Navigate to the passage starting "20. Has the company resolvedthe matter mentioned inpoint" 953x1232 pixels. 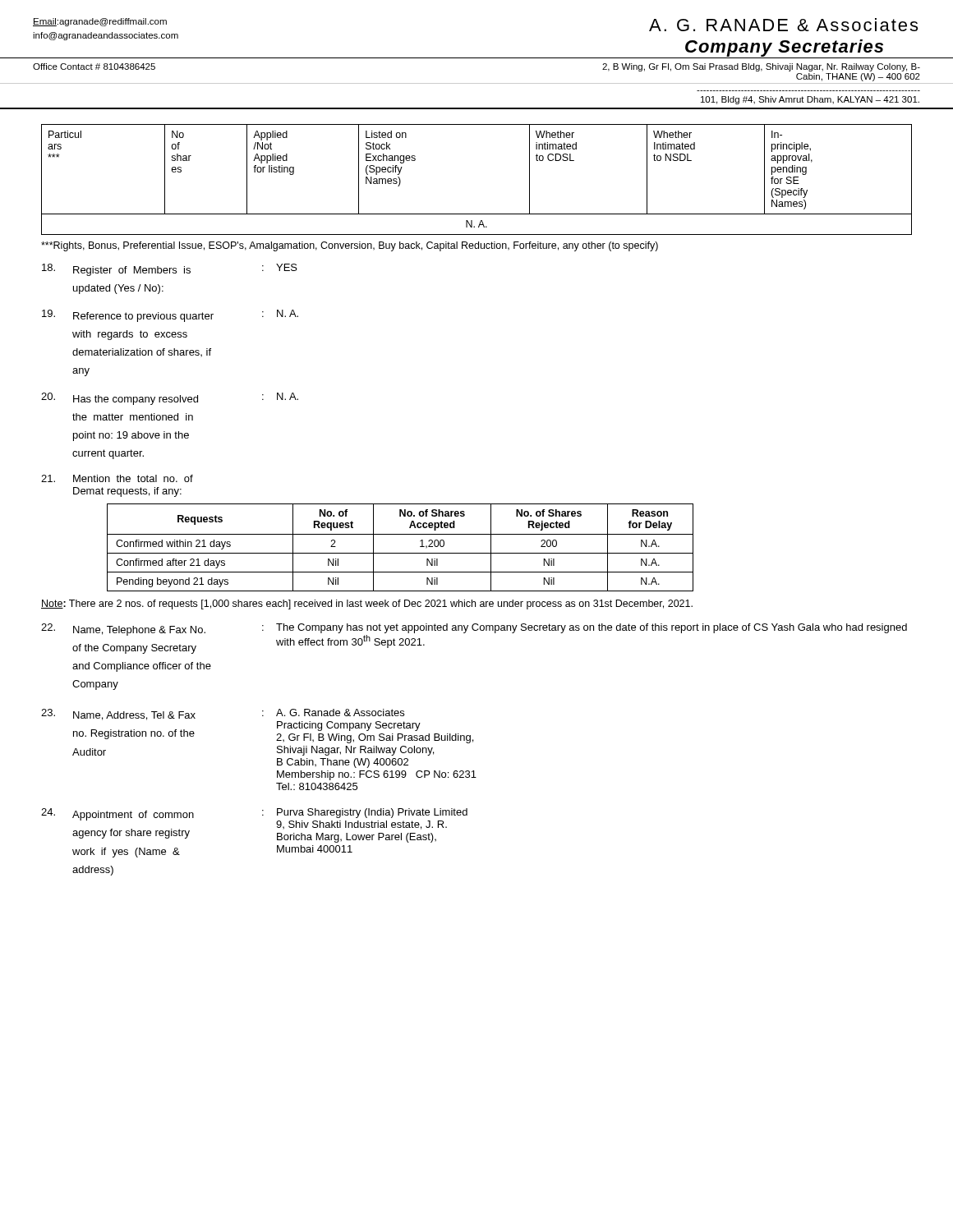[170, 399]
